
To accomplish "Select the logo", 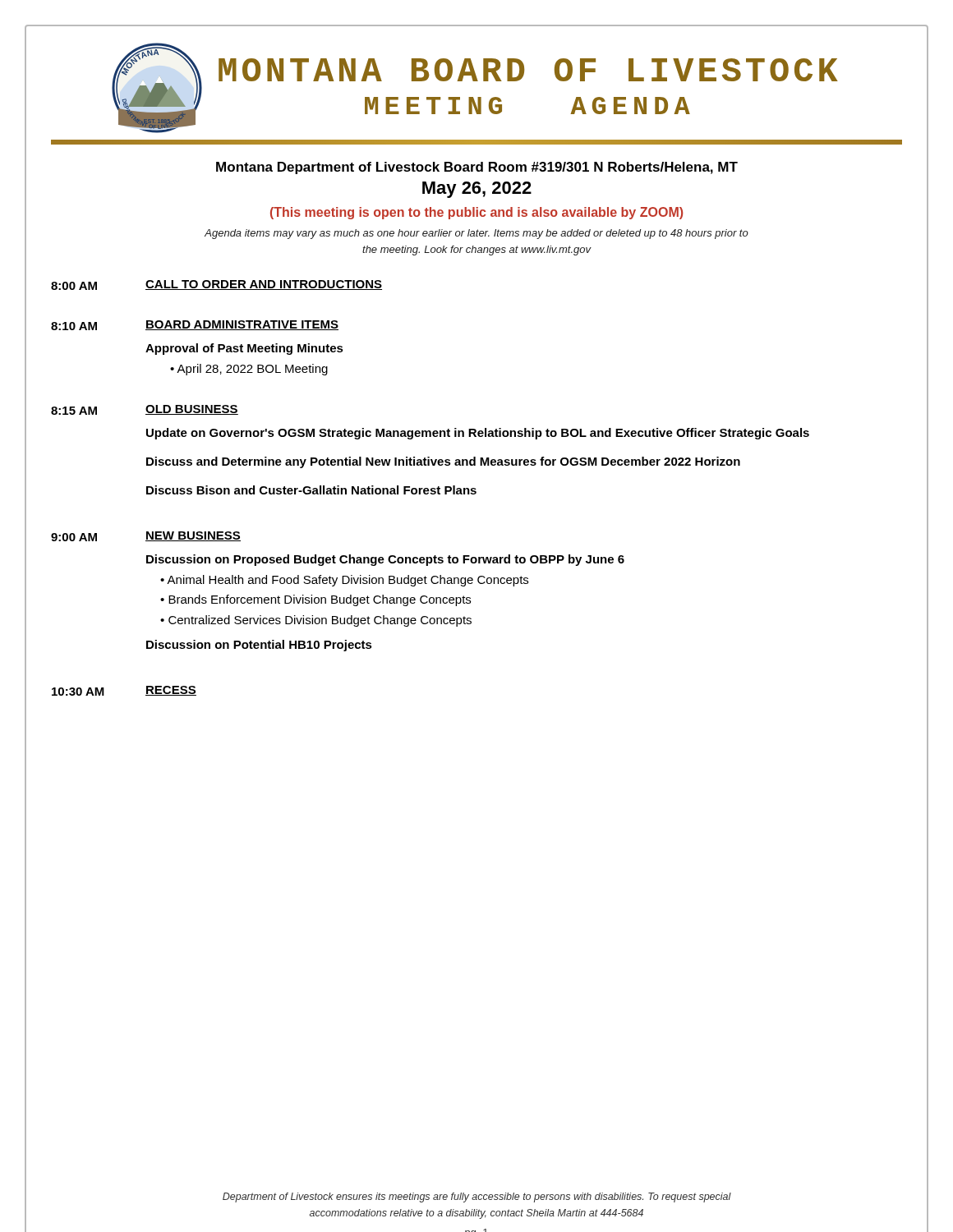I will [476, 88].
